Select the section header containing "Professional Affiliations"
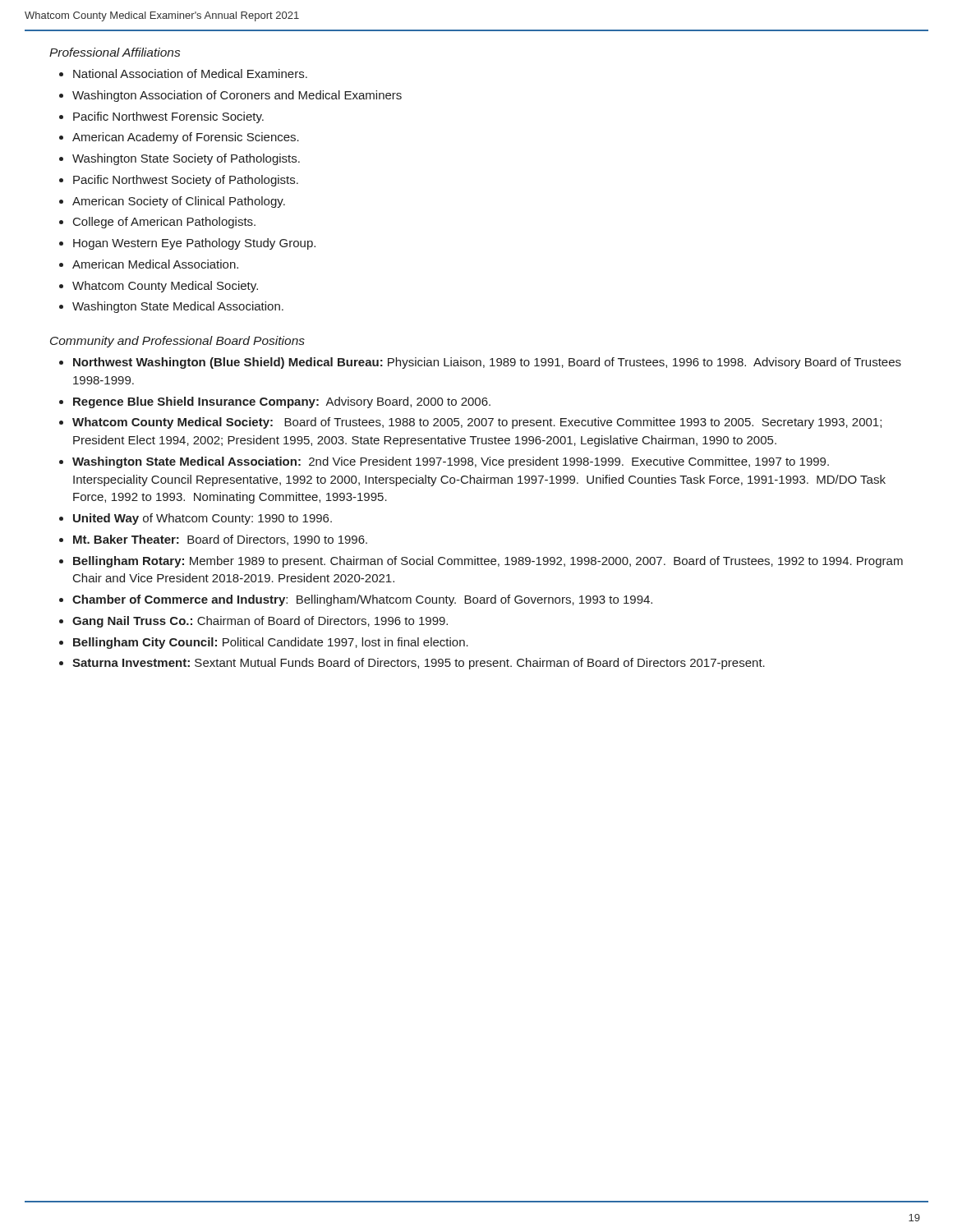Image resolution: width=953 pixels, height=1232 pixels. point(115,52)
